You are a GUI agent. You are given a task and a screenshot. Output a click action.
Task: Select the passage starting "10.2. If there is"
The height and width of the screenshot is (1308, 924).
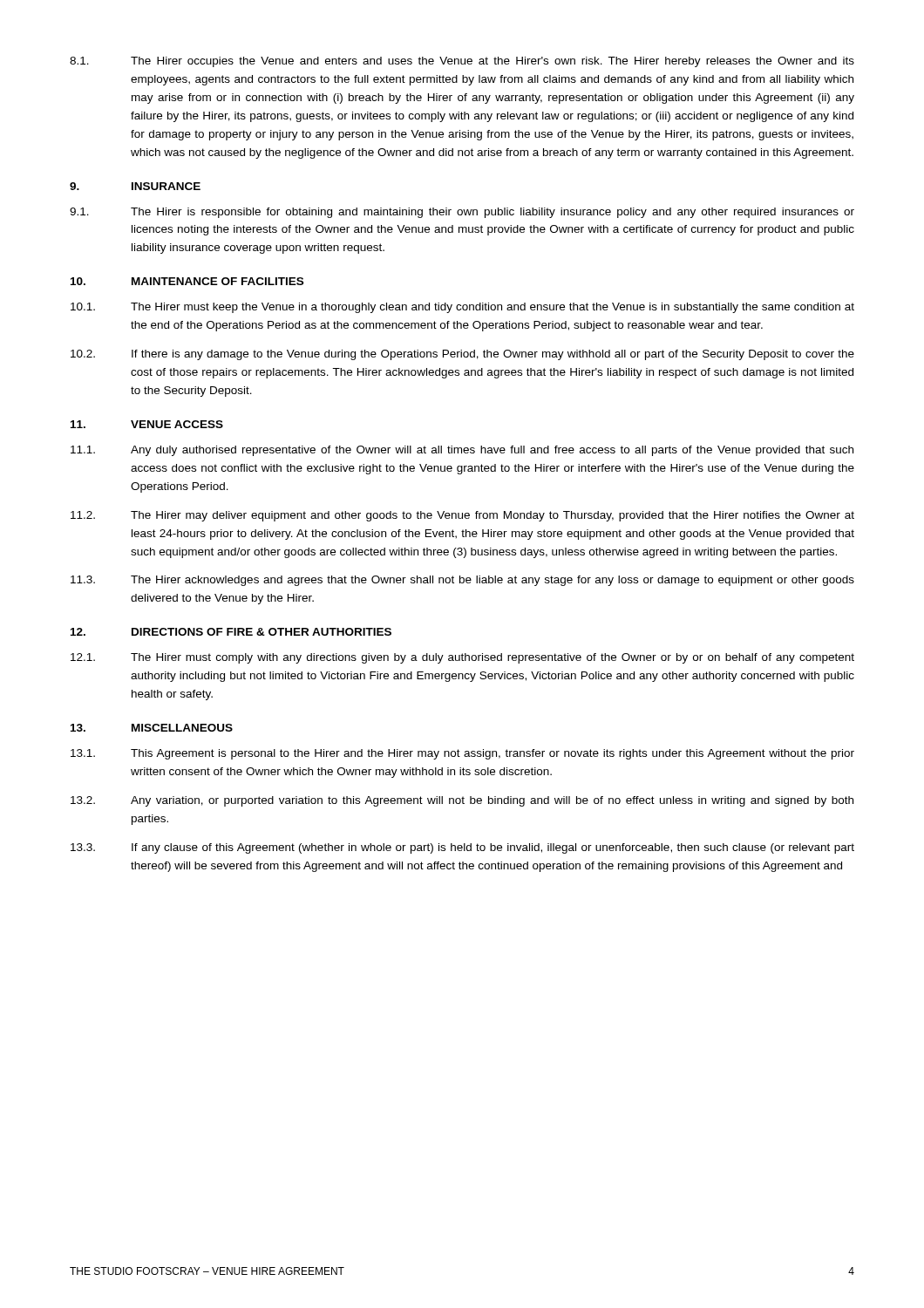click(462, 373)
